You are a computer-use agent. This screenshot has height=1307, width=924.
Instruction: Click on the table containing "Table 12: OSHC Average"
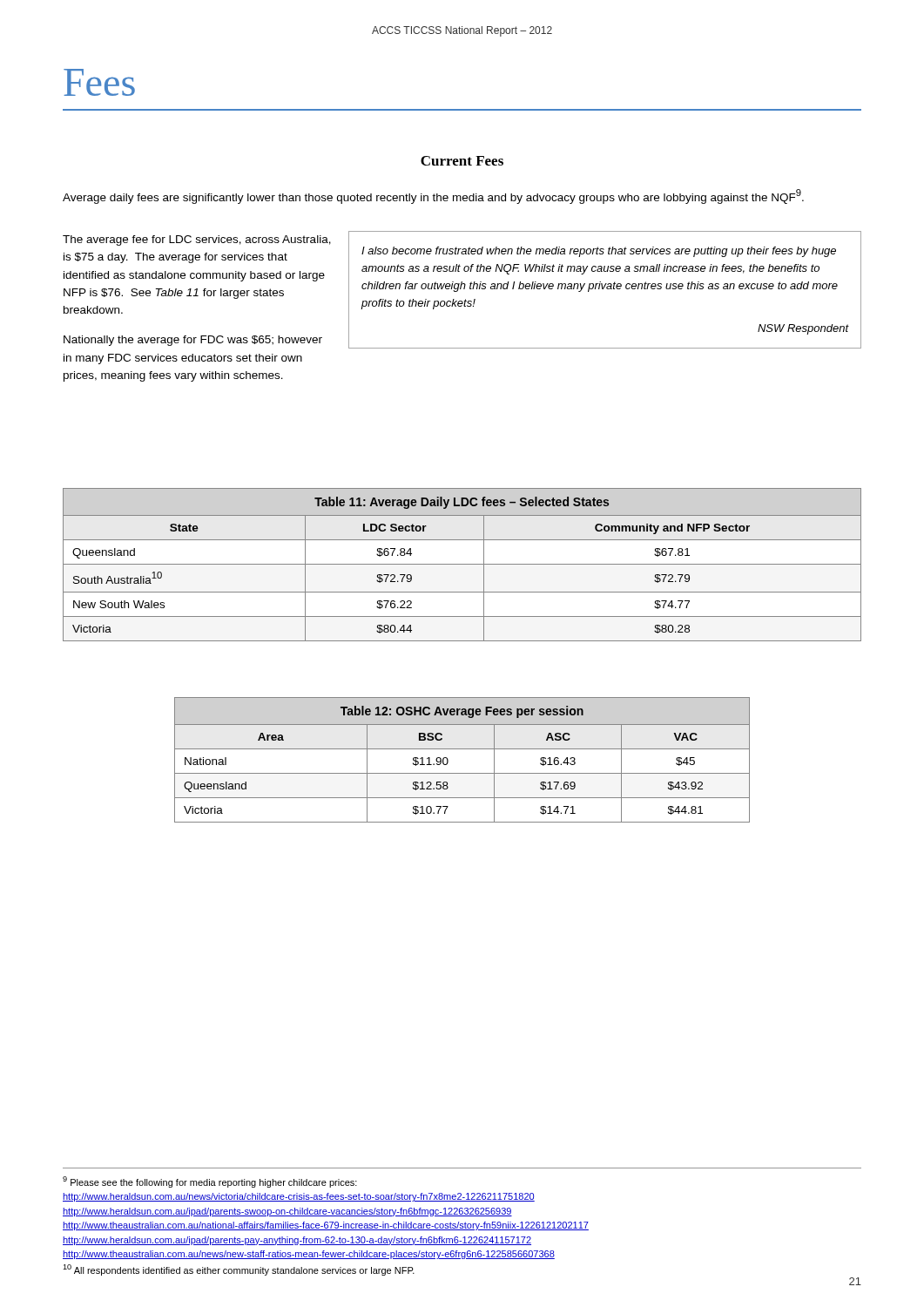pyautogui.click(x=462, y=760)
